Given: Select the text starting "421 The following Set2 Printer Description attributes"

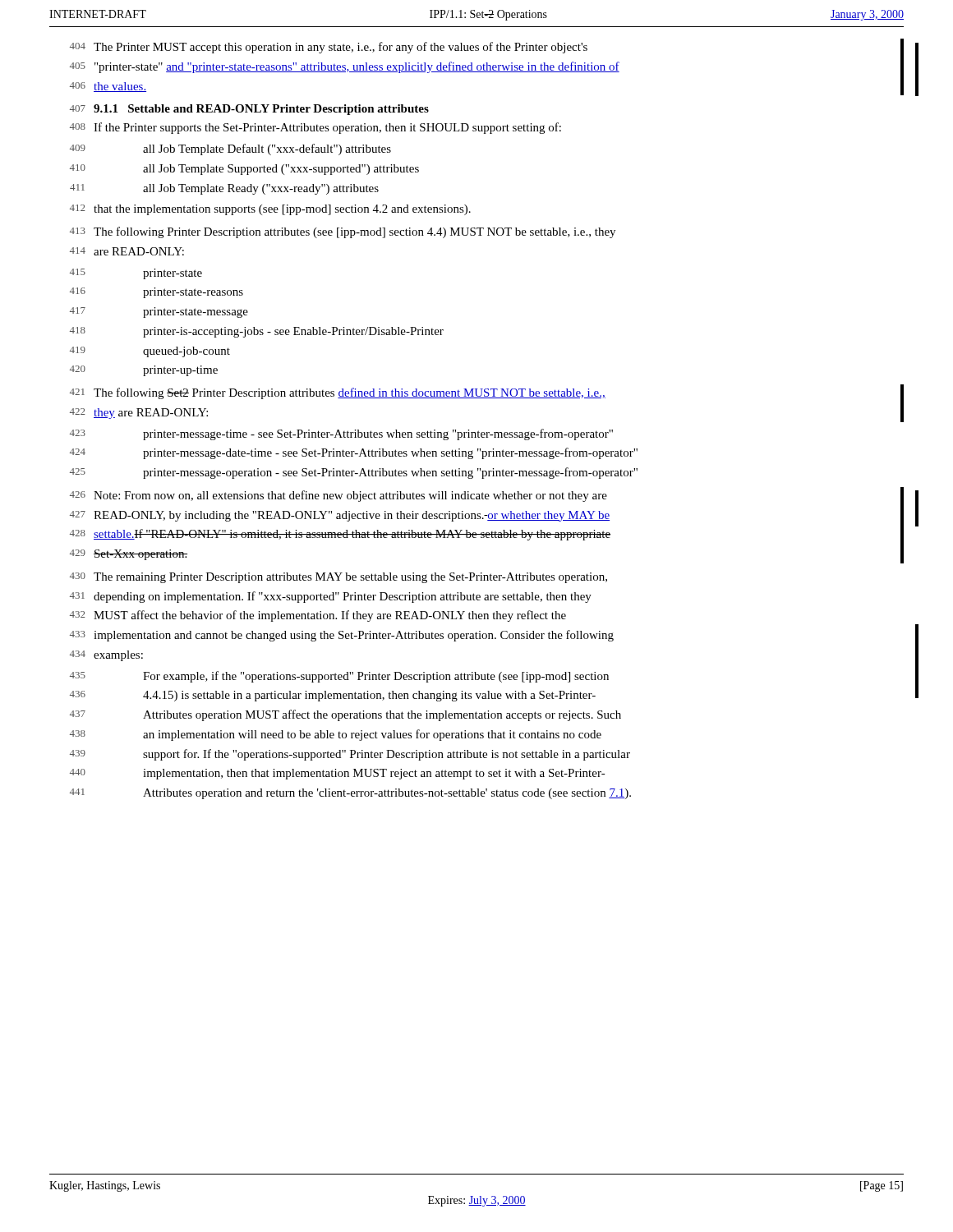Looking at the screenshot, I should pos(476,403).
